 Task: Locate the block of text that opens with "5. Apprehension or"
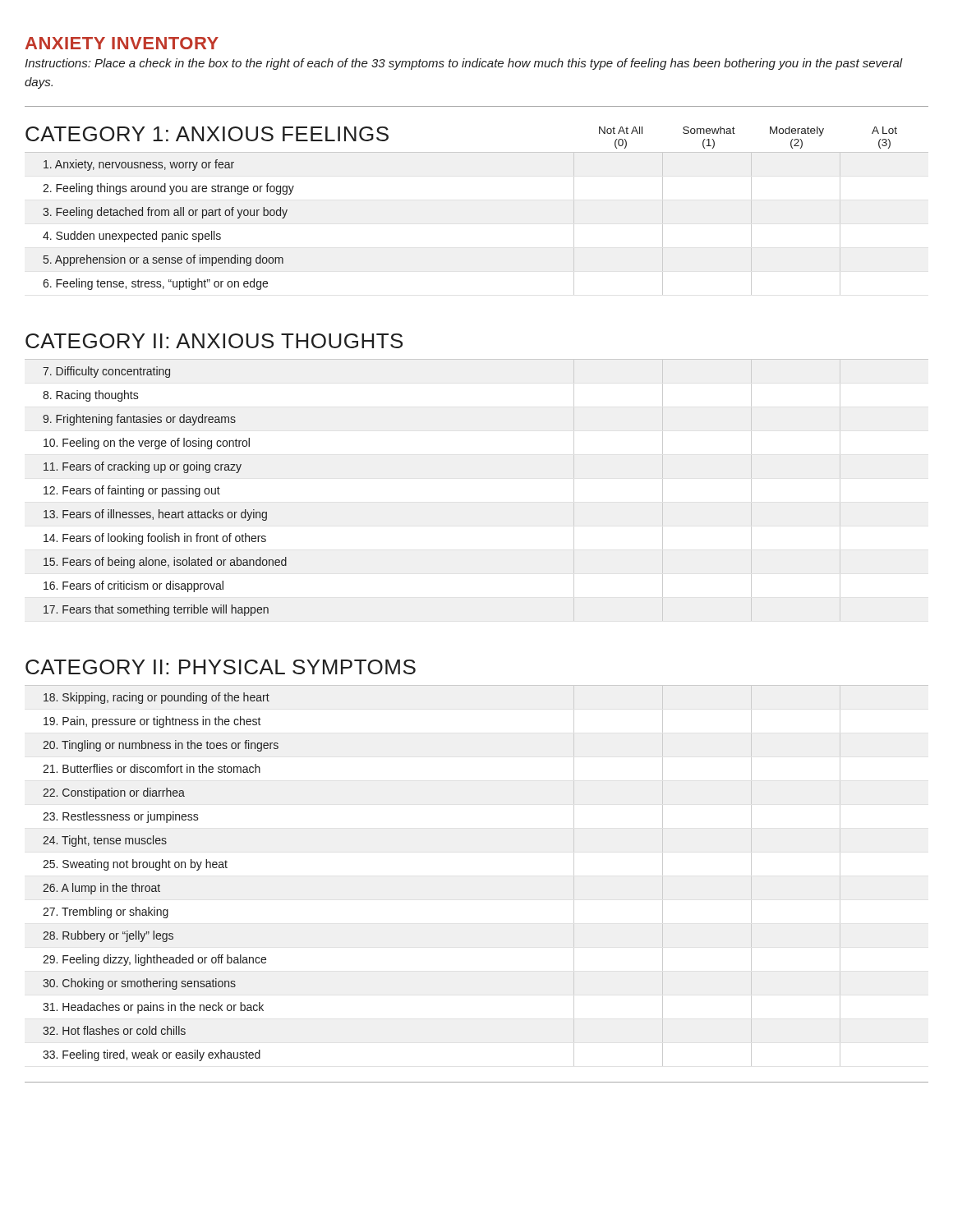click(x=163, y=260)
